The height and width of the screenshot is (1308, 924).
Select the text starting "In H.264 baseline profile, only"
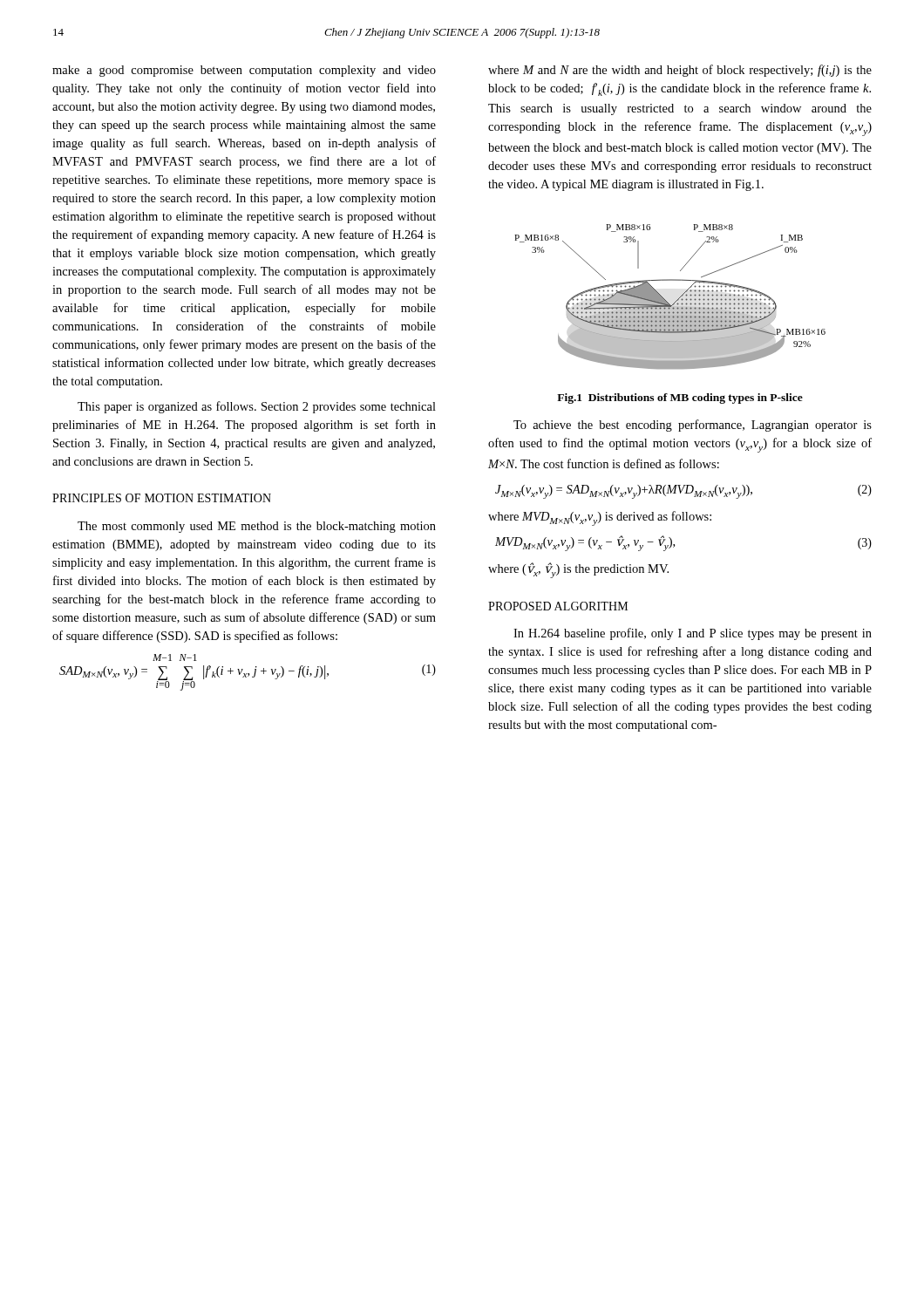[680, 679]
